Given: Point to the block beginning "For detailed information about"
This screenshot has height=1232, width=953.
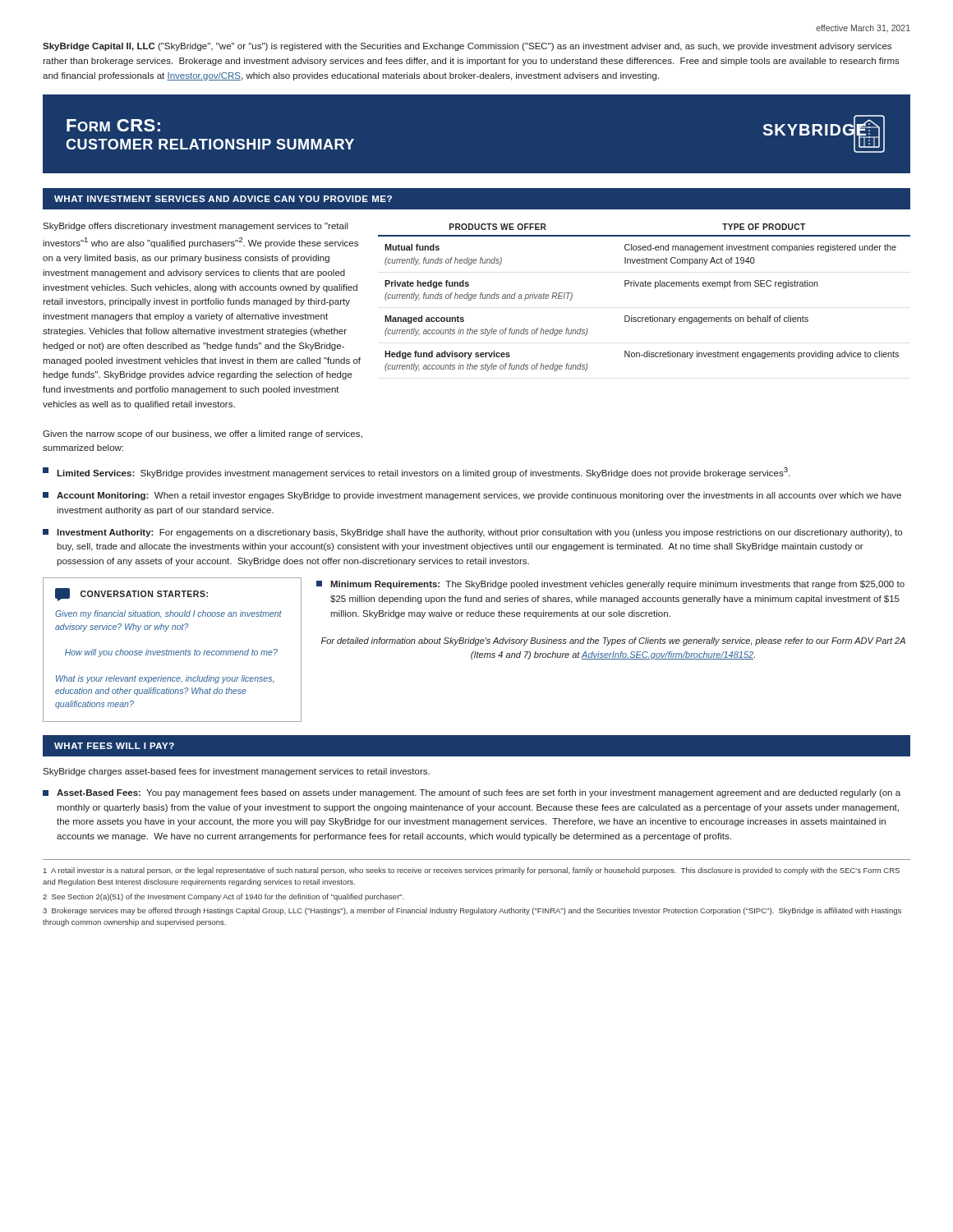Looking at the screenshot, I should (613, 648).
